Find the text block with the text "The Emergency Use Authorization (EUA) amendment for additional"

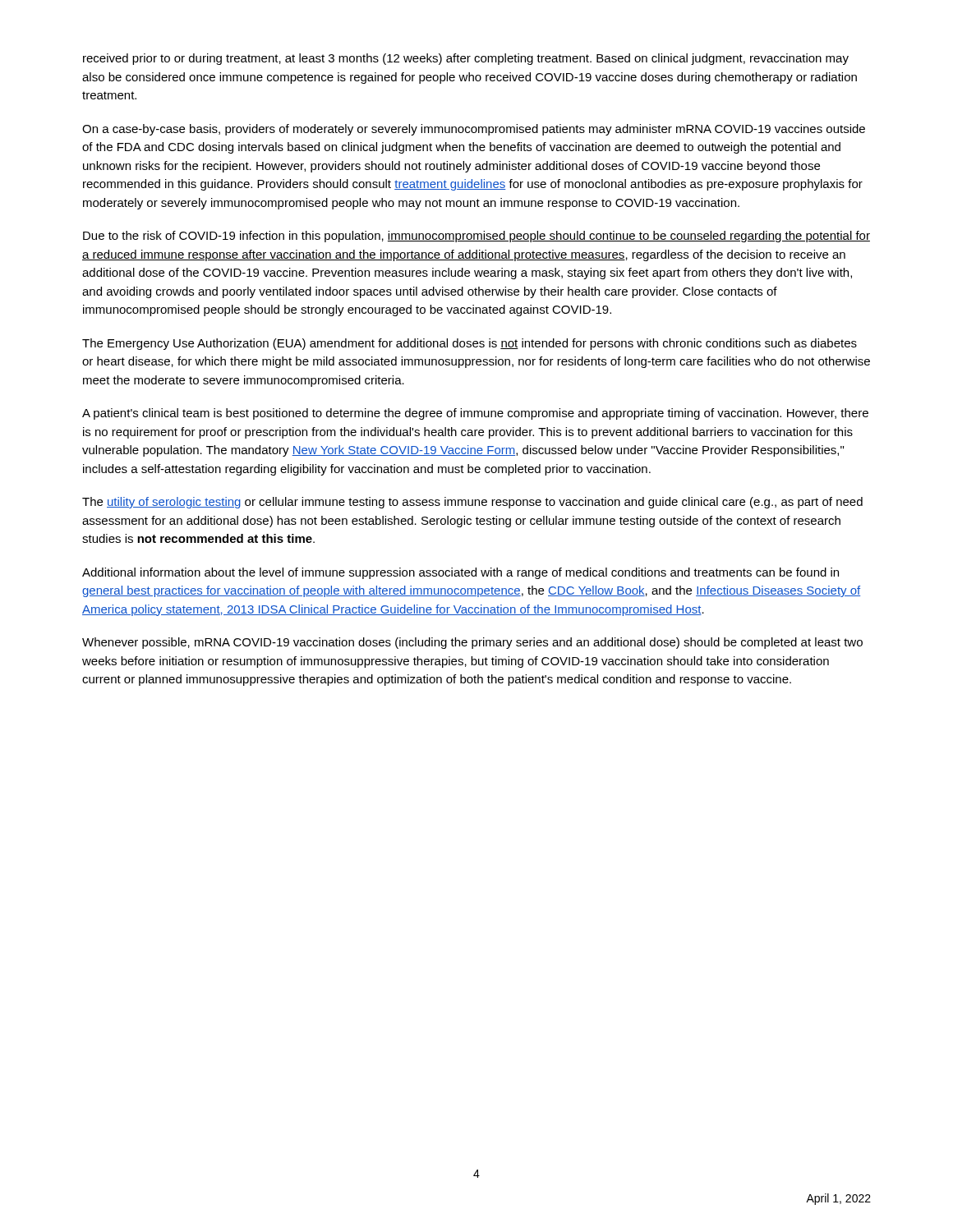coord(476,362)
